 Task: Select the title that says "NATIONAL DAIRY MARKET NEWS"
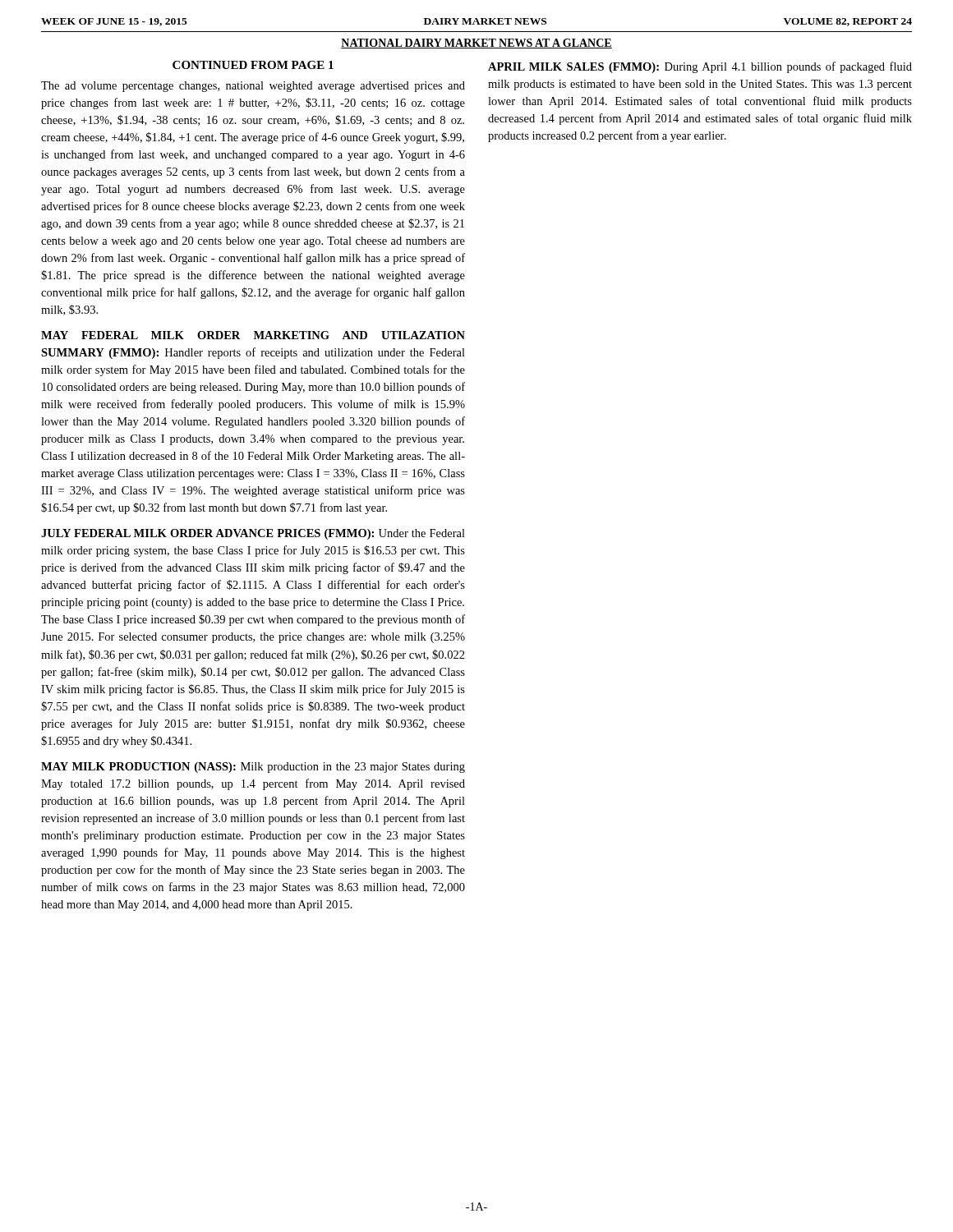[x=476, y=43]
